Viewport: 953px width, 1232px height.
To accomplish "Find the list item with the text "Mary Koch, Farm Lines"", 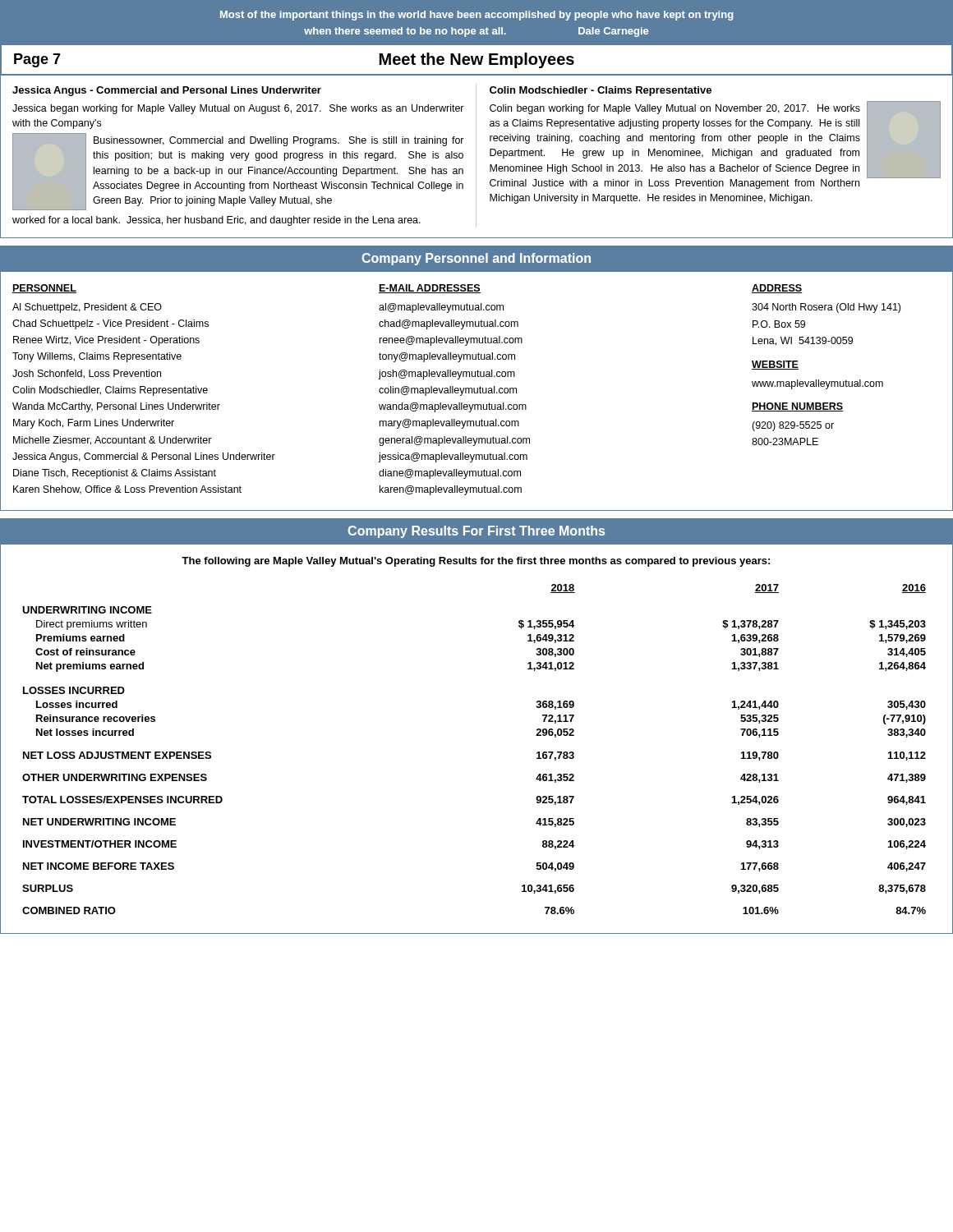I will pyautogui.click(x=93, y=423).
